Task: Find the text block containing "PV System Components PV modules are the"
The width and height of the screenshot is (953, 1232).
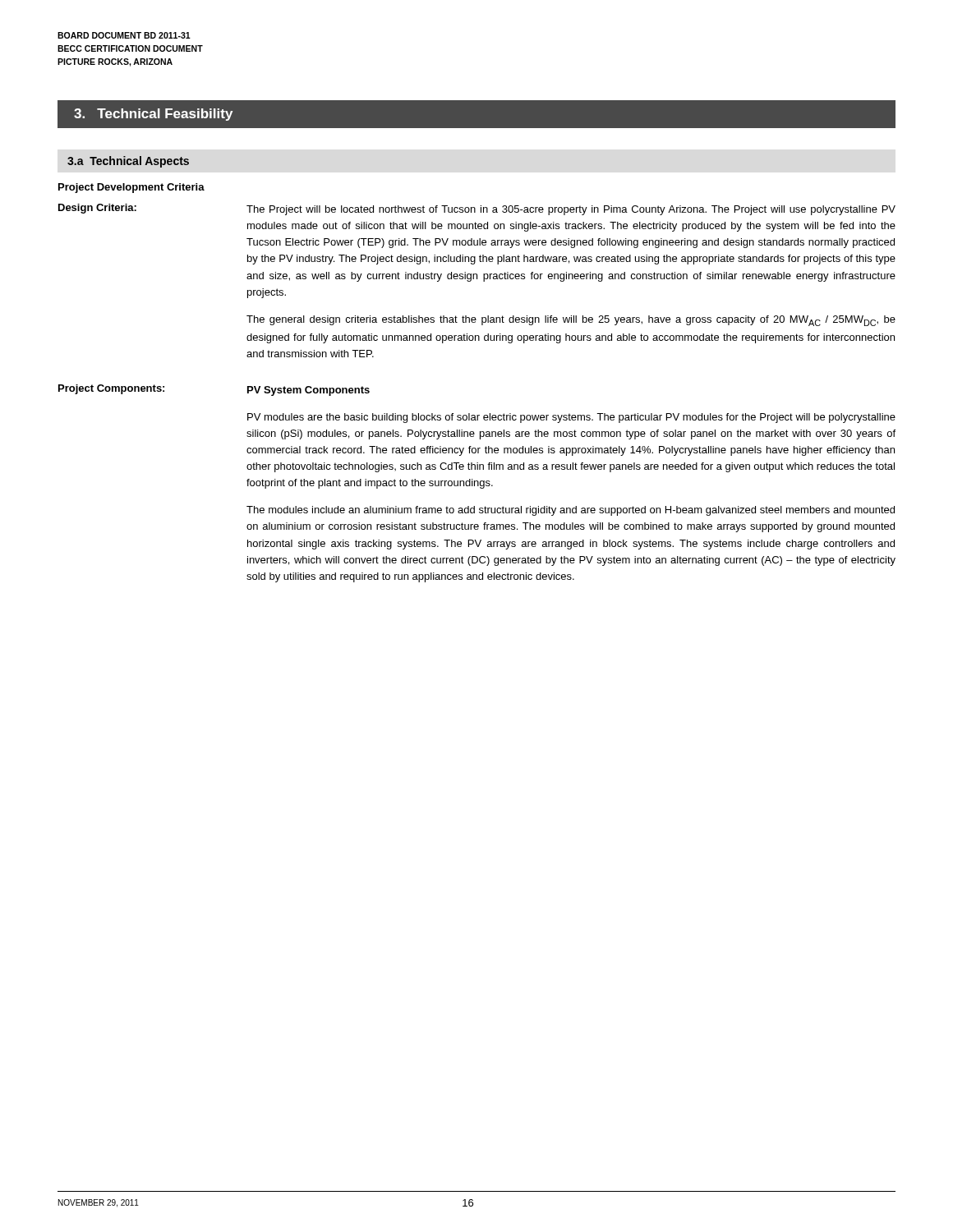Action: (308, 391)
